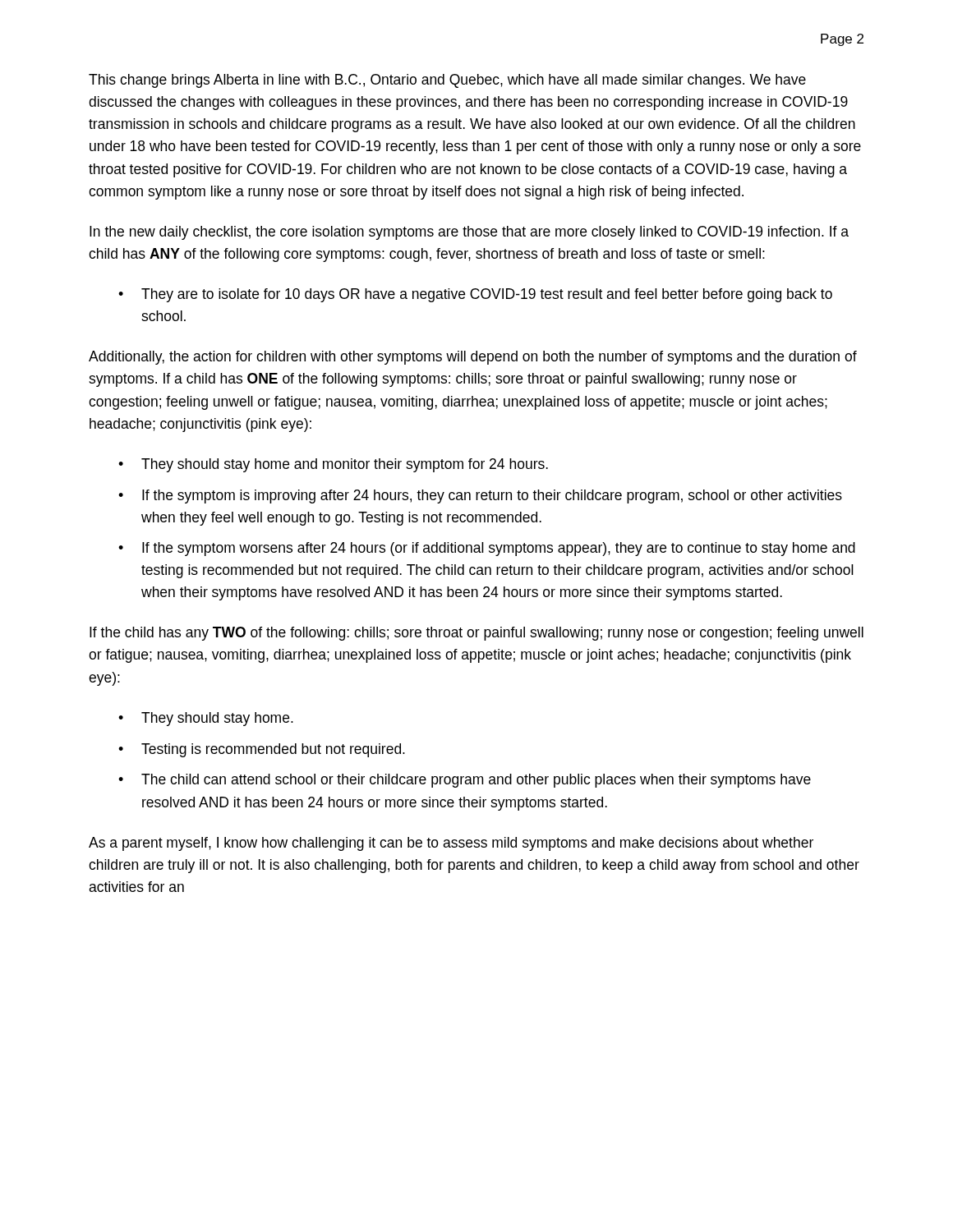Viewport: 953px width, 1232px height.
Task: Click on the text starting "As a parent myself, I know how"
Action: pyautogui.click(x=474, y=865)
